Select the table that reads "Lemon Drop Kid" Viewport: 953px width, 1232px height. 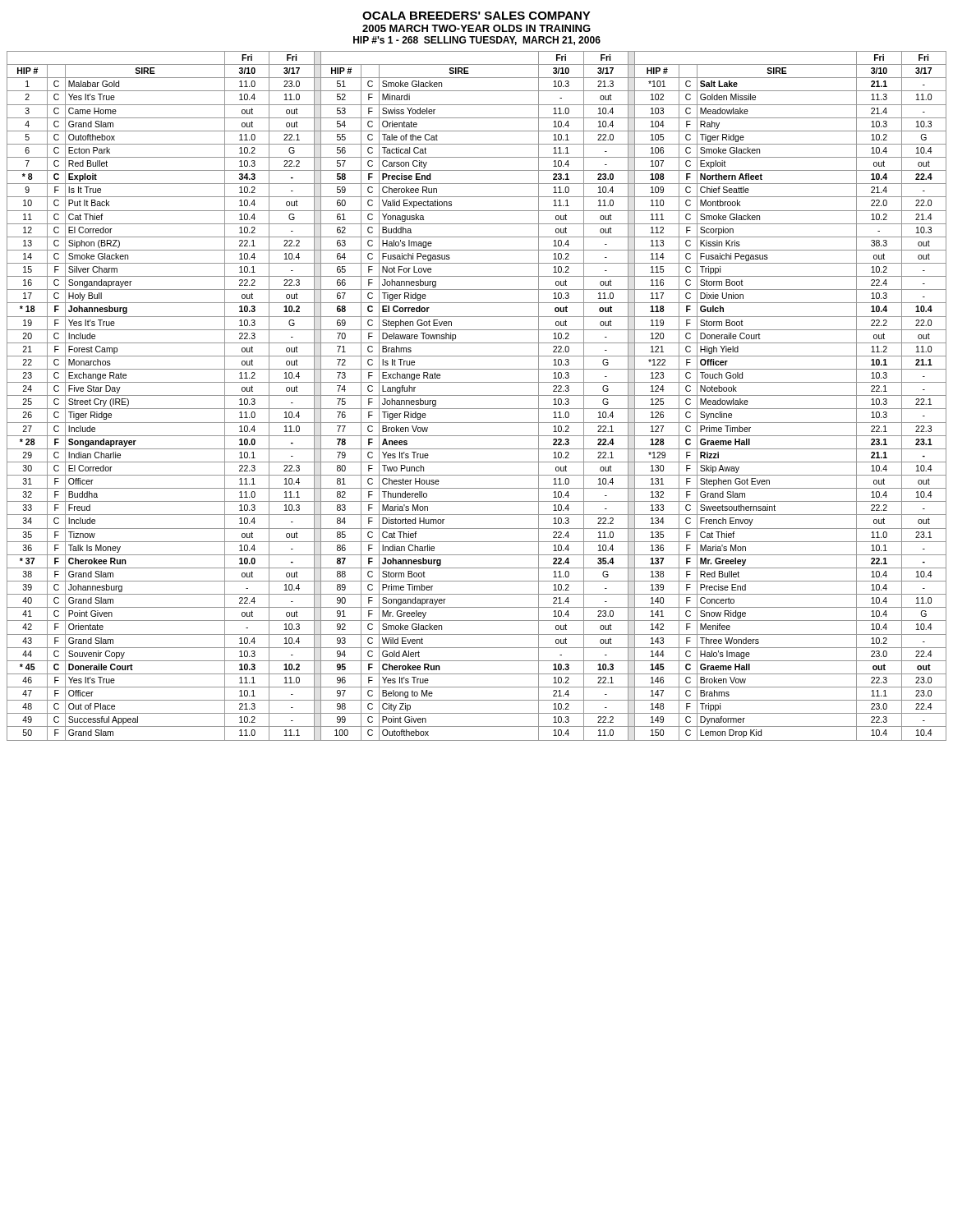click(x=476, y=396)
